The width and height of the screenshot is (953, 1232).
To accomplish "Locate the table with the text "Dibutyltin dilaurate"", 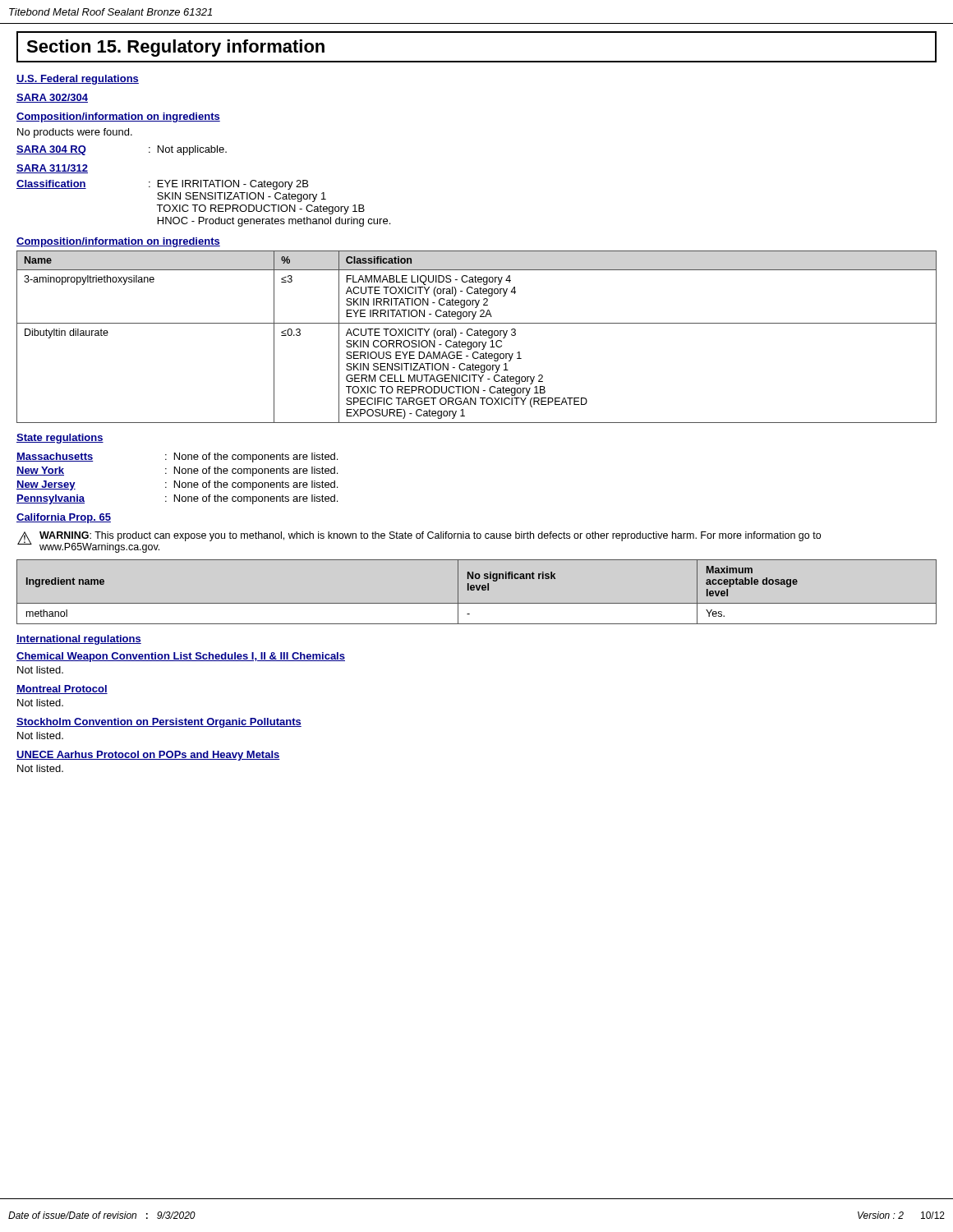I will [x=476, y=337].
